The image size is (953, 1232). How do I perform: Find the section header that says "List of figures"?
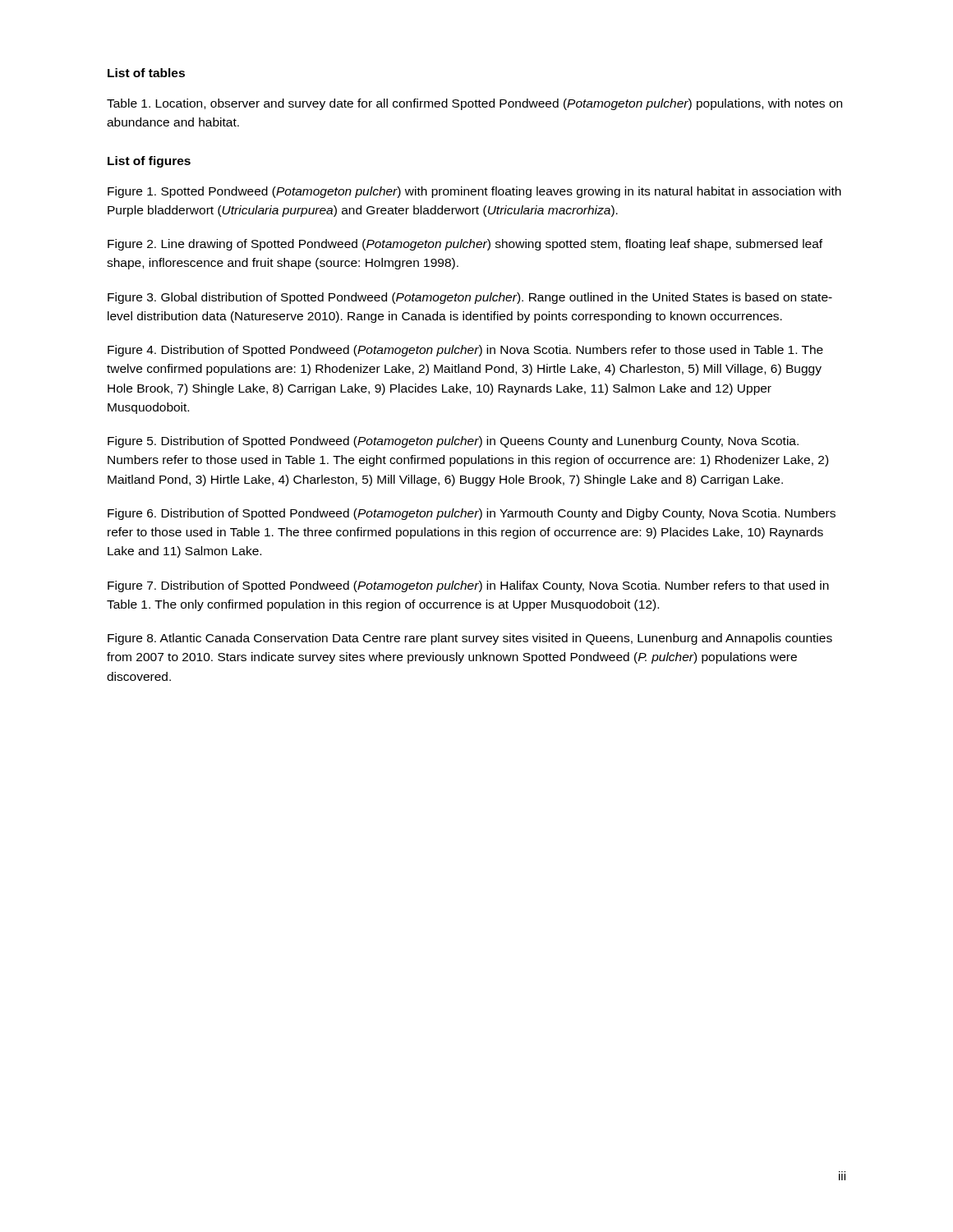tap(149, 160)
